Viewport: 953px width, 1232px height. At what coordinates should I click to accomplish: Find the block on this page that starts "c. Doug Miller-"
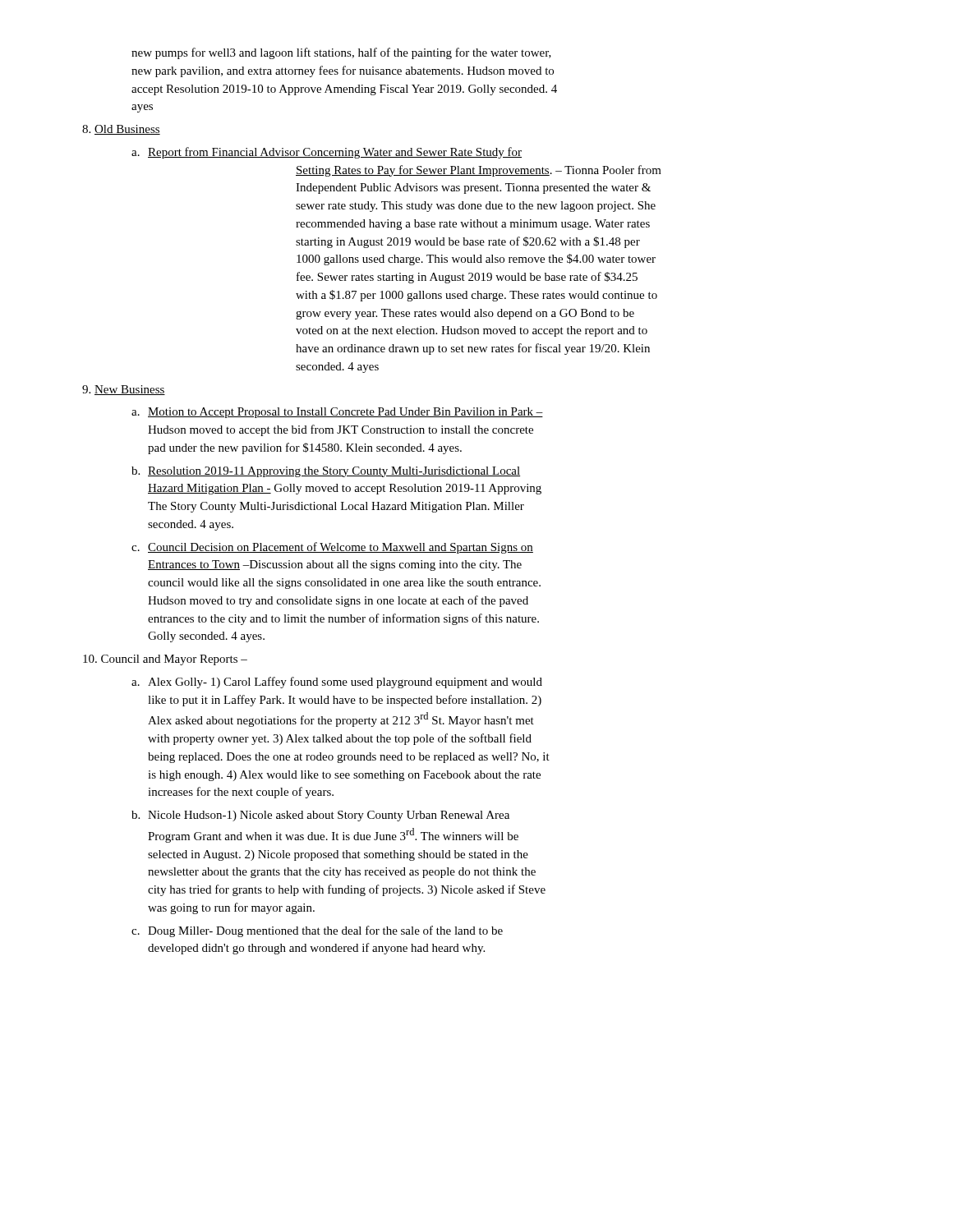click(317, 940)
